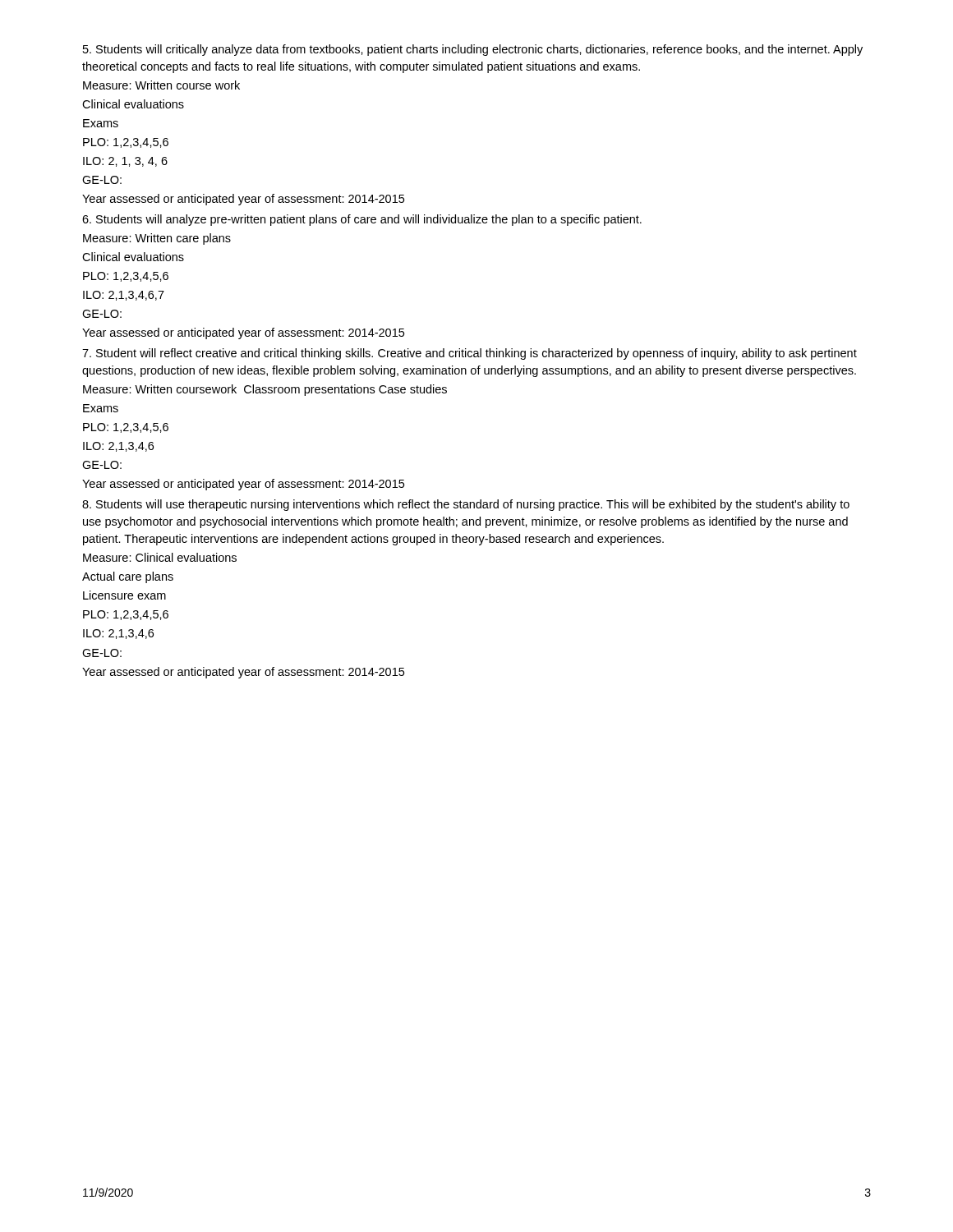The width and height of the screenshot is (953, 1232).
Task: Find the block on this page that starts "Students will critically"
Action: click(x=472, y=58)
